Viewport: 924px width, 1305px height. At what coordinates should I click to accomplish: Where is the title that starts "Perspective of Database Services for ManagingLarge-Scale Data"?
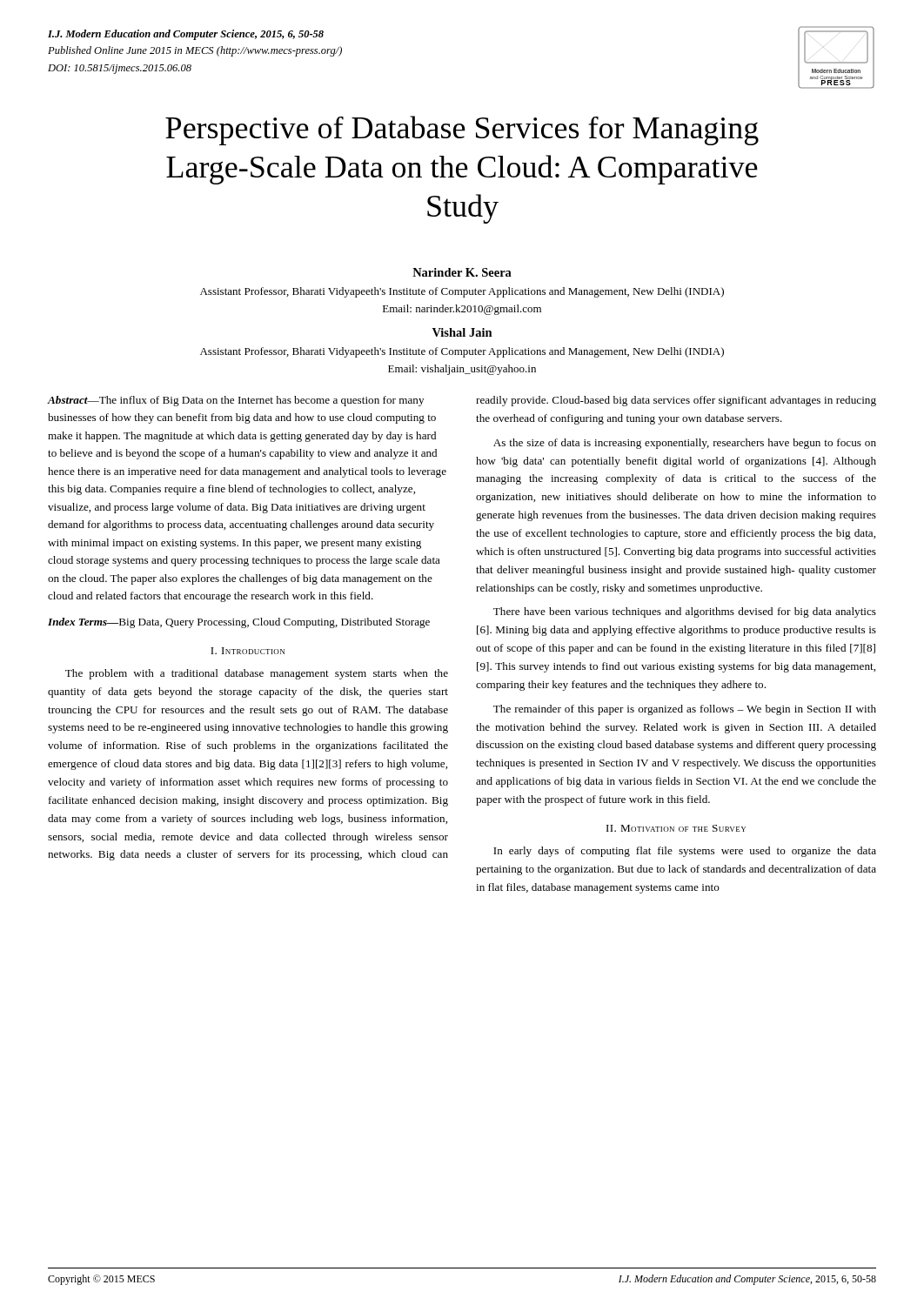[462, 167]
